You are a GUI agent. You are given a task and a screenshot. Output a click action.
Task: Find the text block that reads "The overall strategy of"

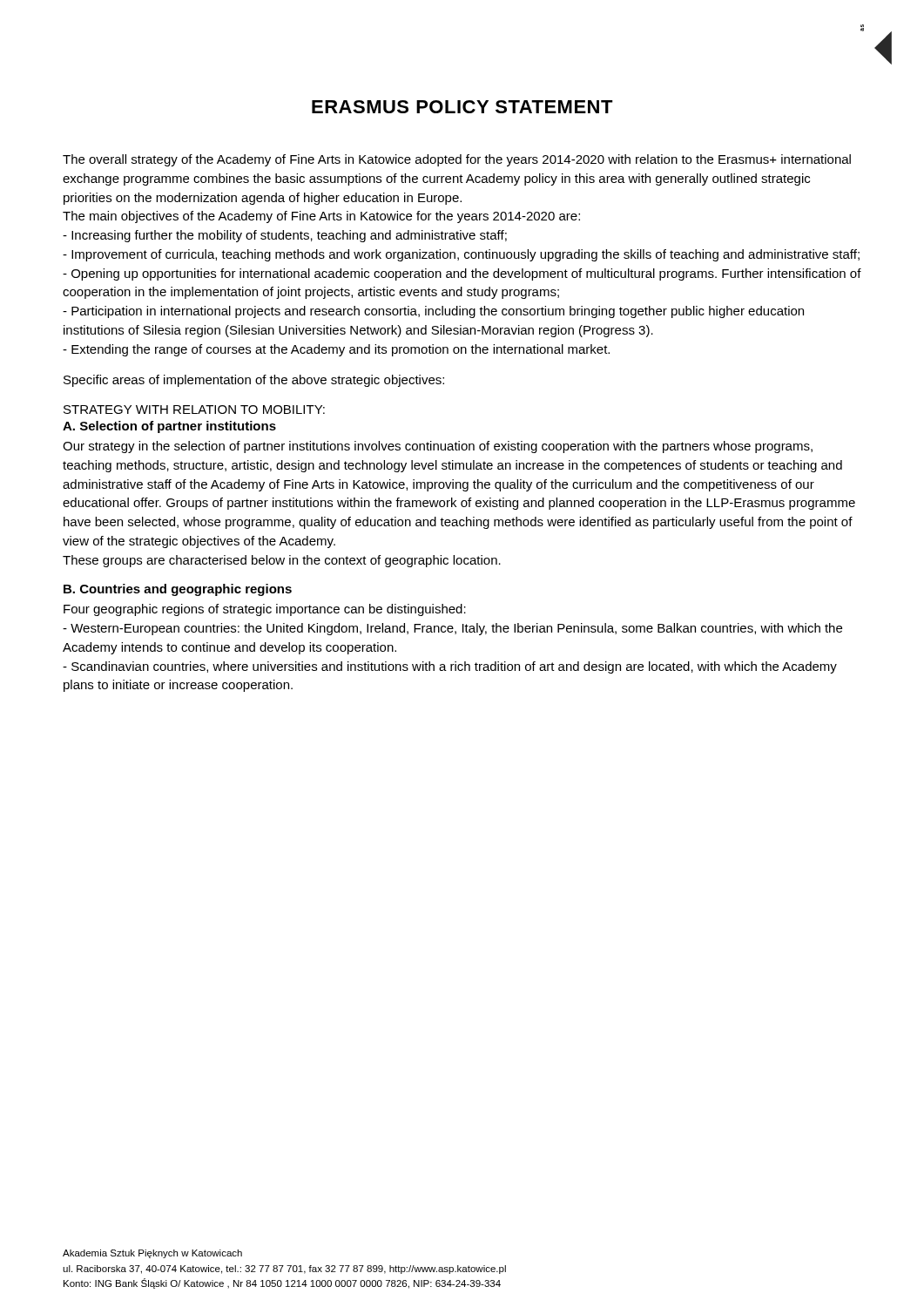point(457,178)
